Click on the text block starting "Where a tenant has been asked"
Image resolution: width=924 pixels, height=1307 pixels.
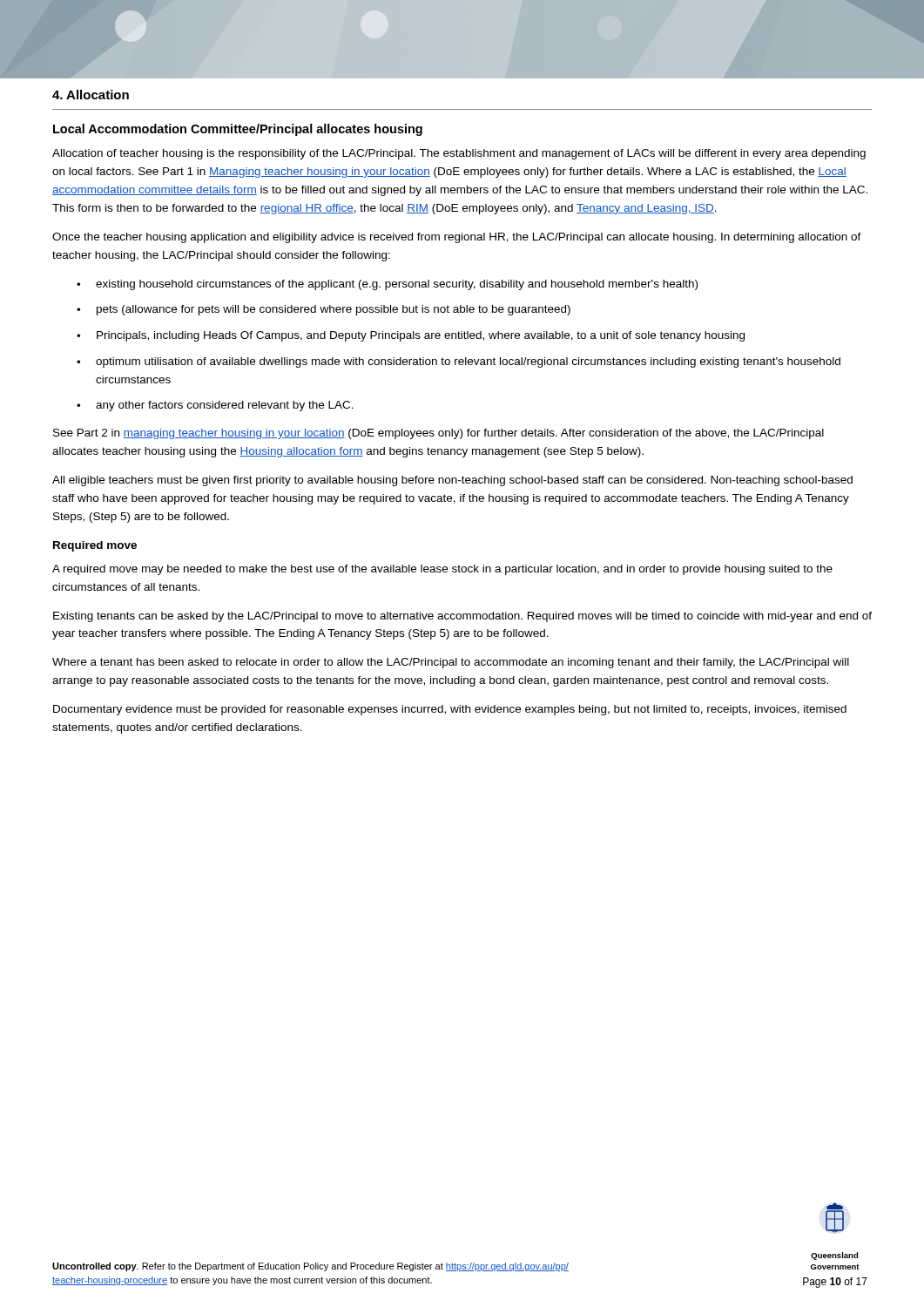(x=451, y=671)
